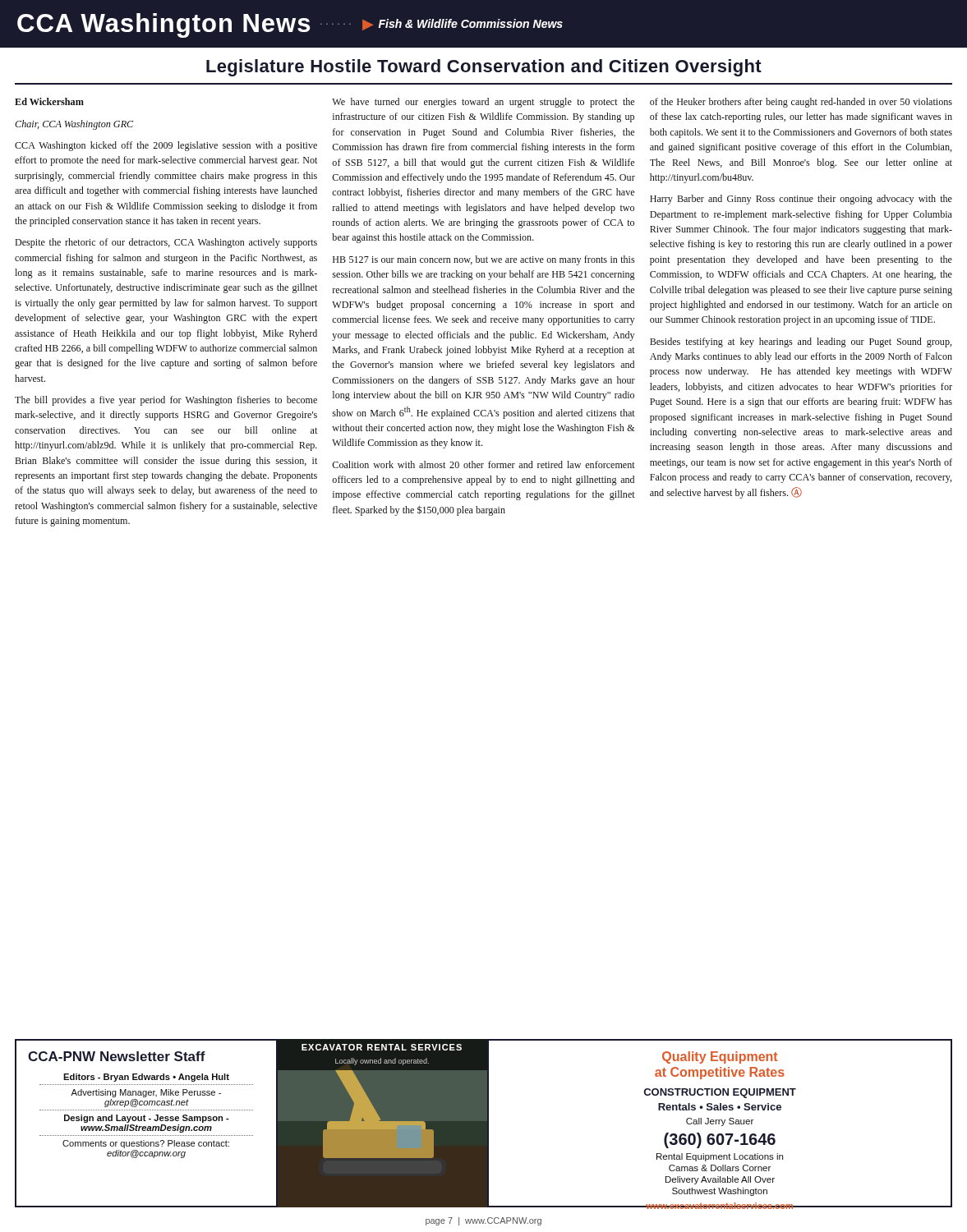This screenshot has width=967, height=1232.
Task: Select the text block containing "Quality Equipmentat Competitive Rates"
Action: [720, 1128]
